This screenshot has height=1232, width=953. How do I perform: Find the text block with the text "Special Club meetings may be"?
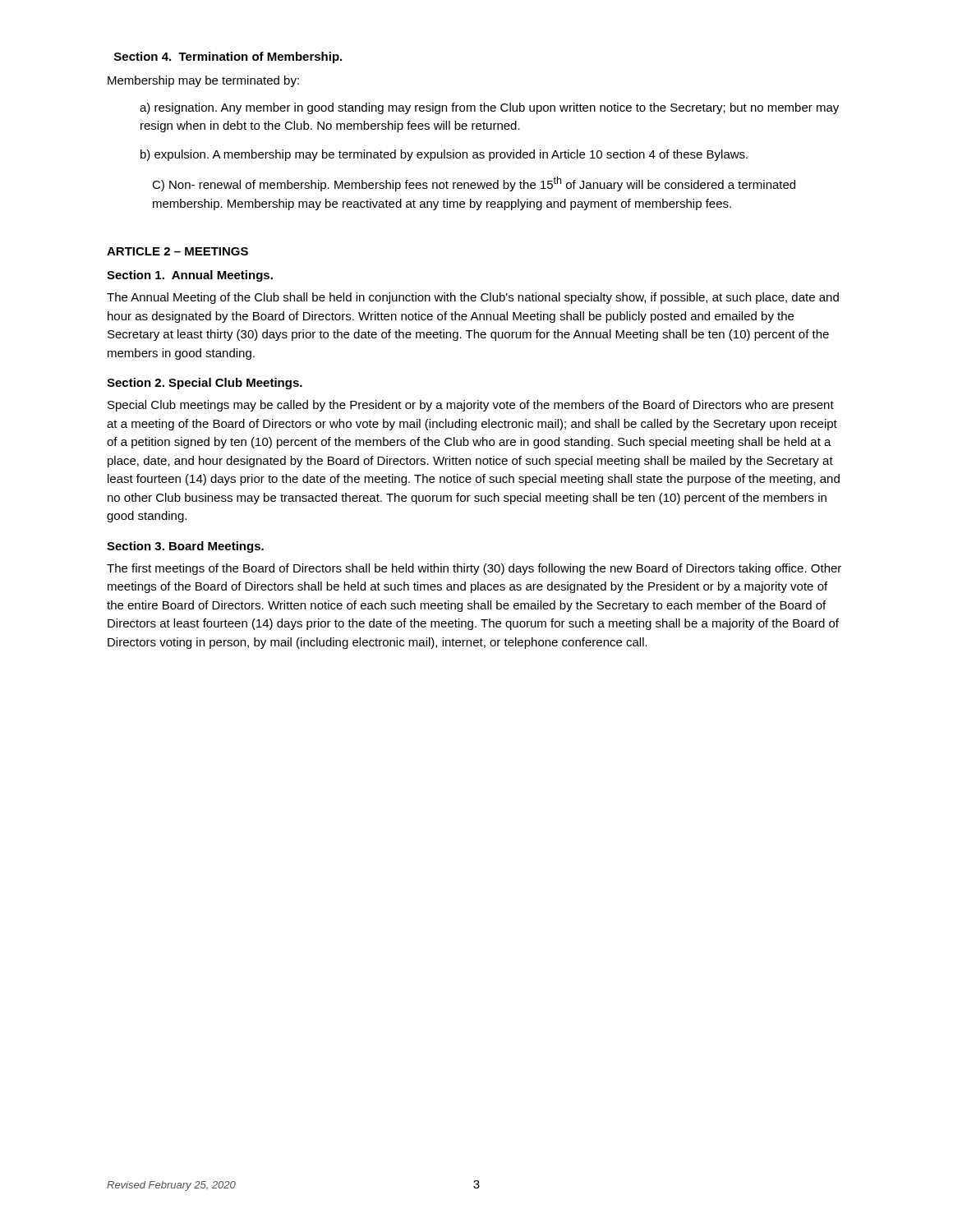click(x=474, y=460)
